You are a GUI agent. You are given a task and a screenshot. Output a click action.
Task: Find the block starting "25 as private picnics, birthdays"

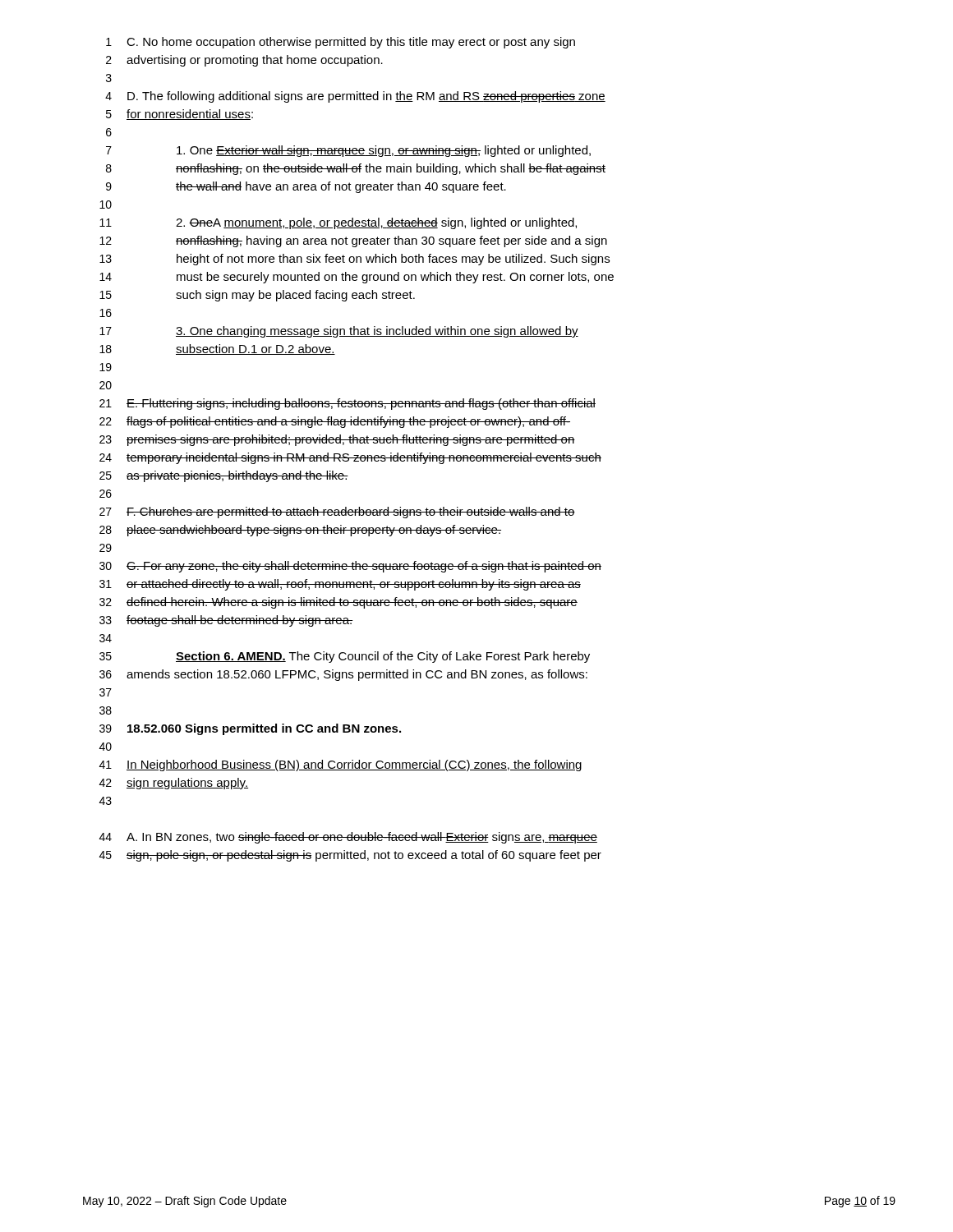click(x=224, y=476)
